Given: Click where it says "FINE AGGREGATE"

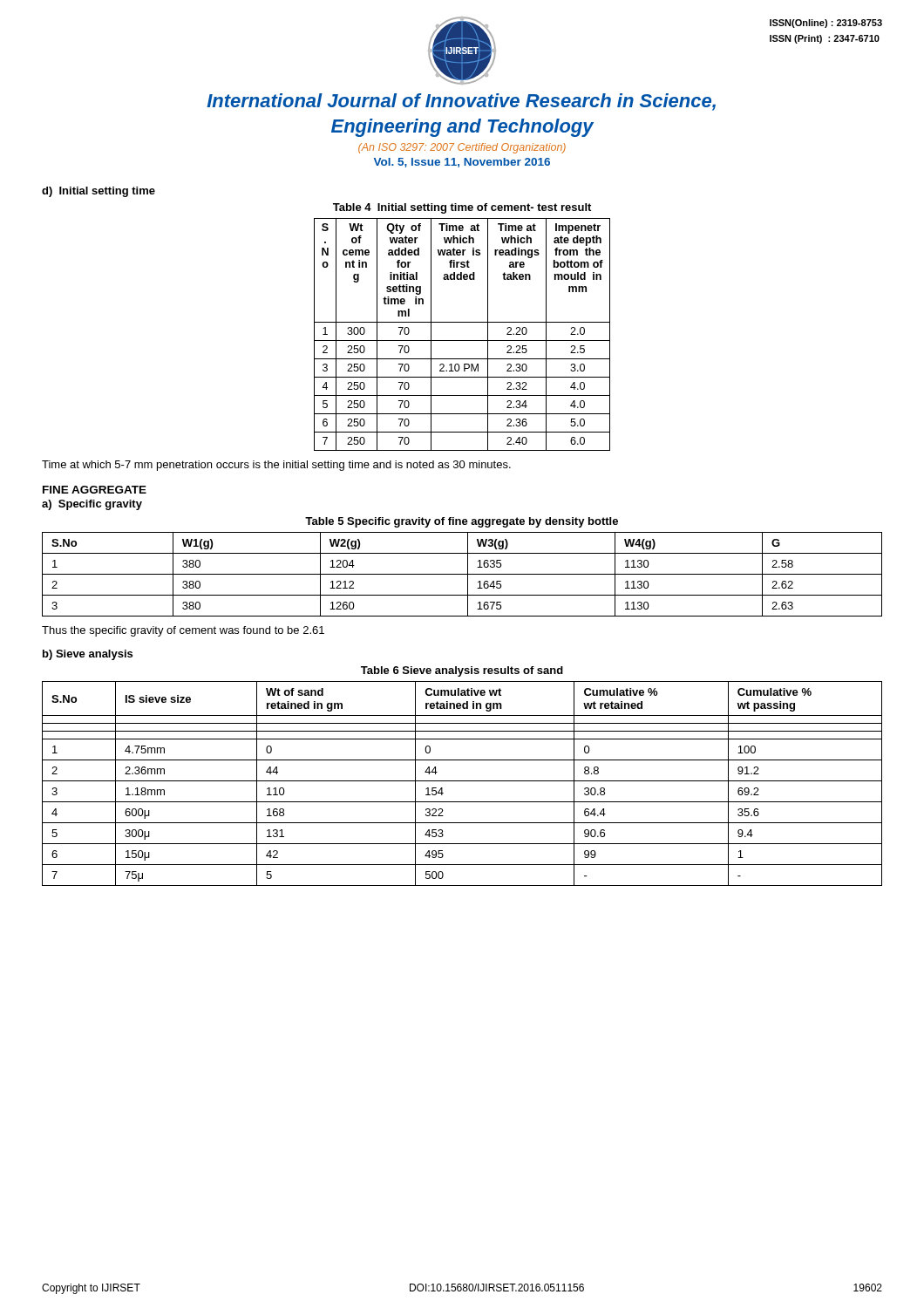Looking at the screenshot, I should tap(94, 490).
